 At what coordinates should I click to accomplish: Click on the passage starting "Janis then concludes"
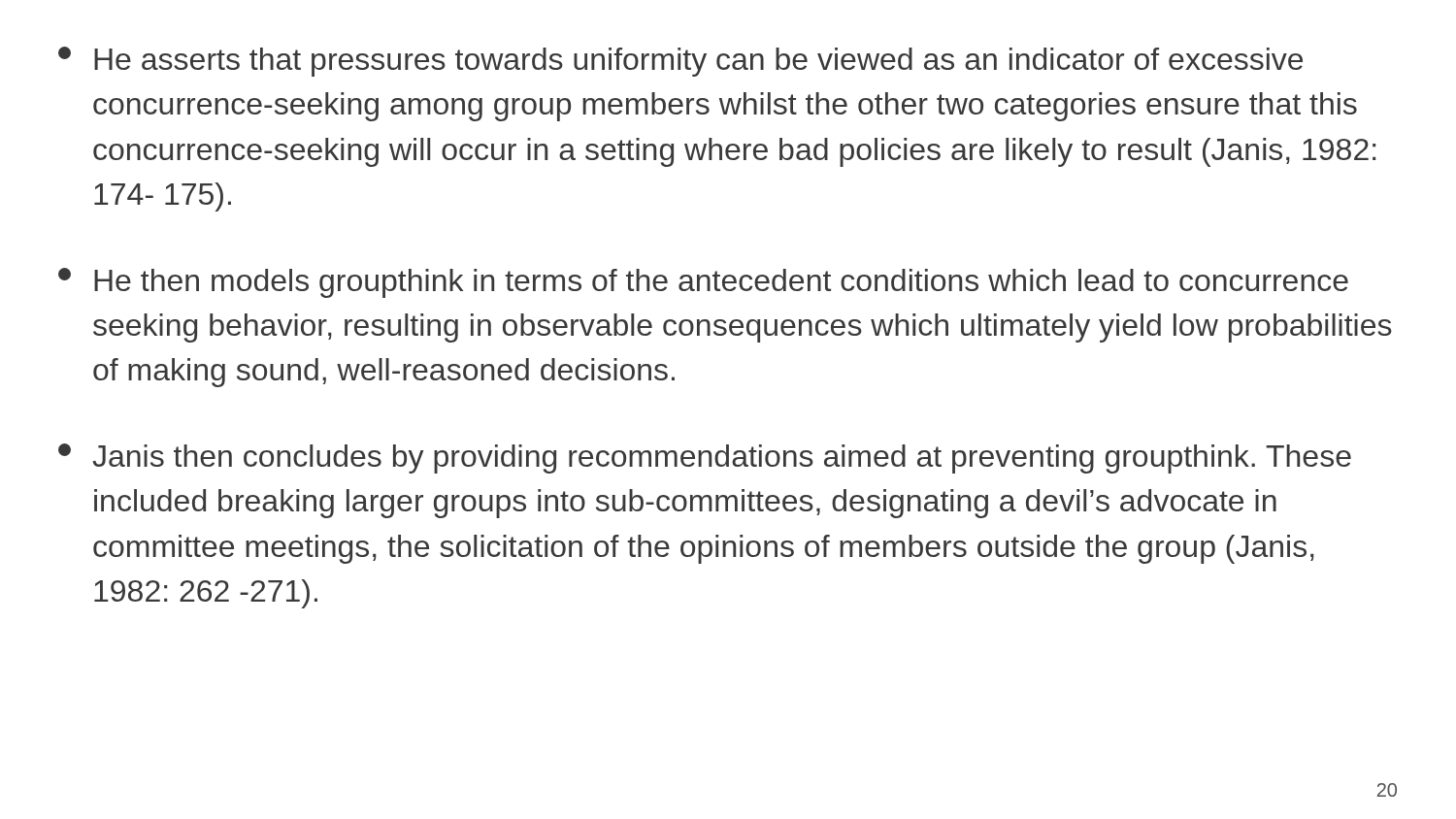pos(728,524)
